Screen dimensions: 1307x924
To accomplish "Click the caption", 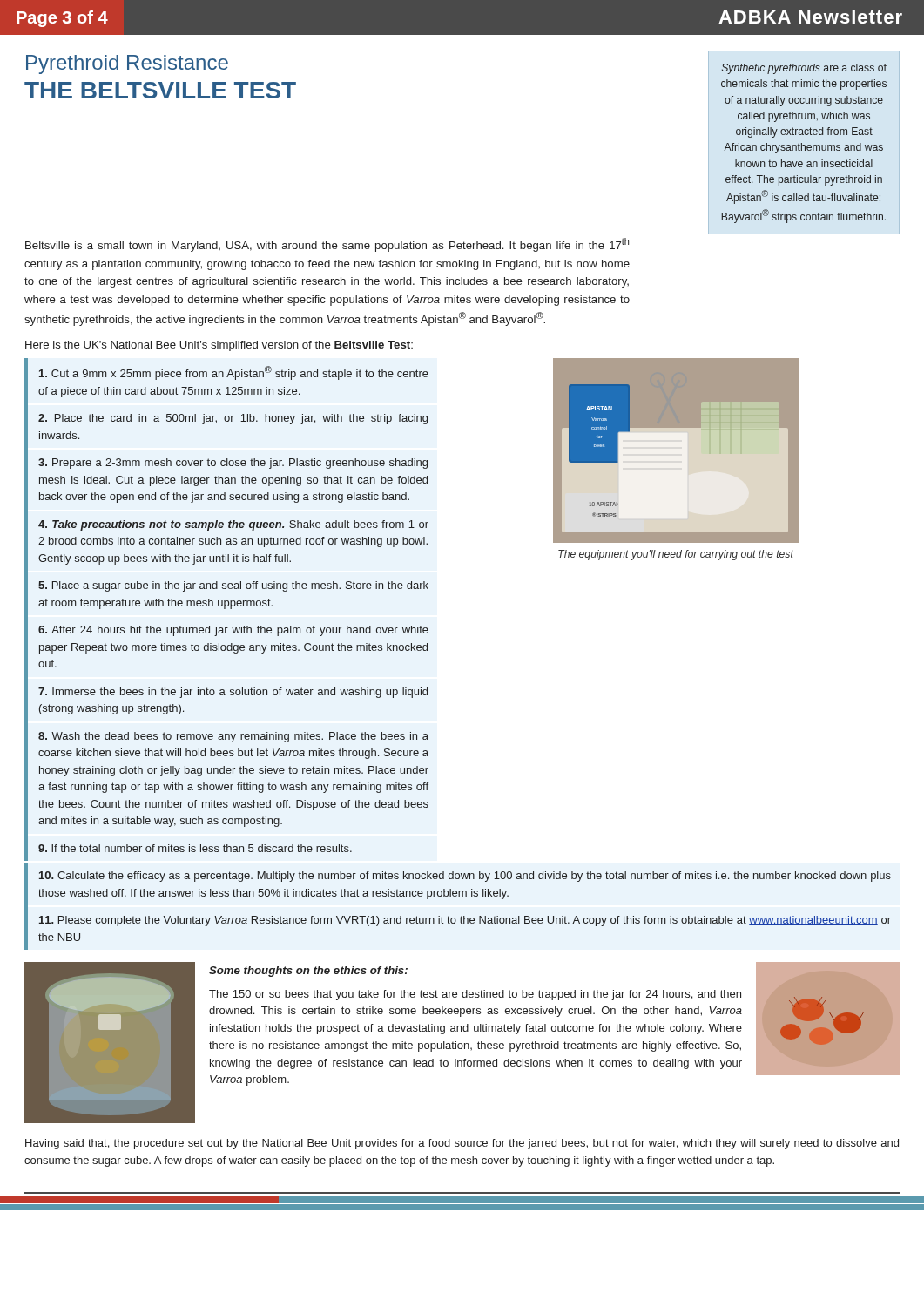I will (675, 554).
